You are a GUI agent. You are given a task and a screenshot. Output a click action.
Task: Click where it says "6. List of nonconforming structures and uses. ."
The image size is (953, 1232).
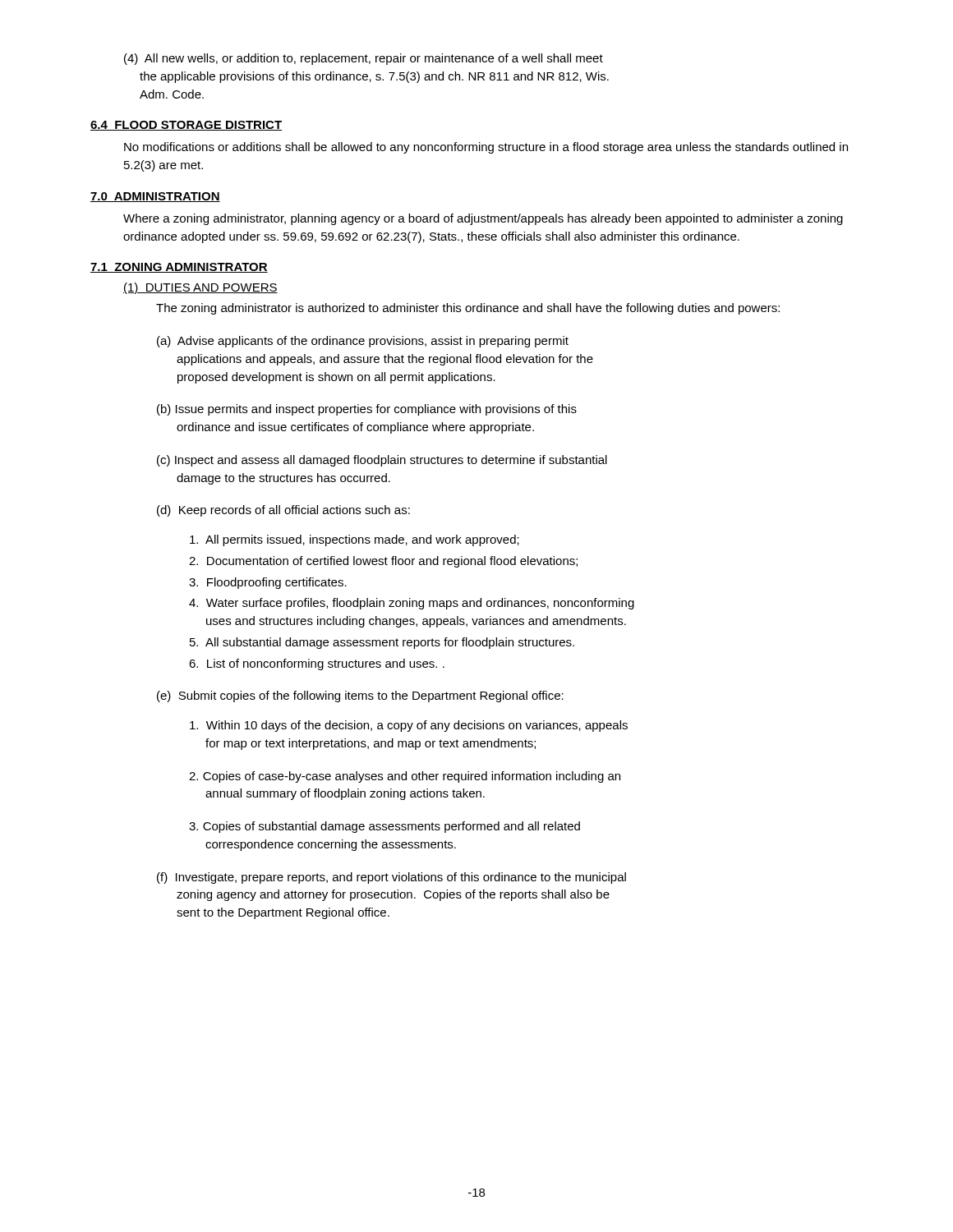click(317, 664)
